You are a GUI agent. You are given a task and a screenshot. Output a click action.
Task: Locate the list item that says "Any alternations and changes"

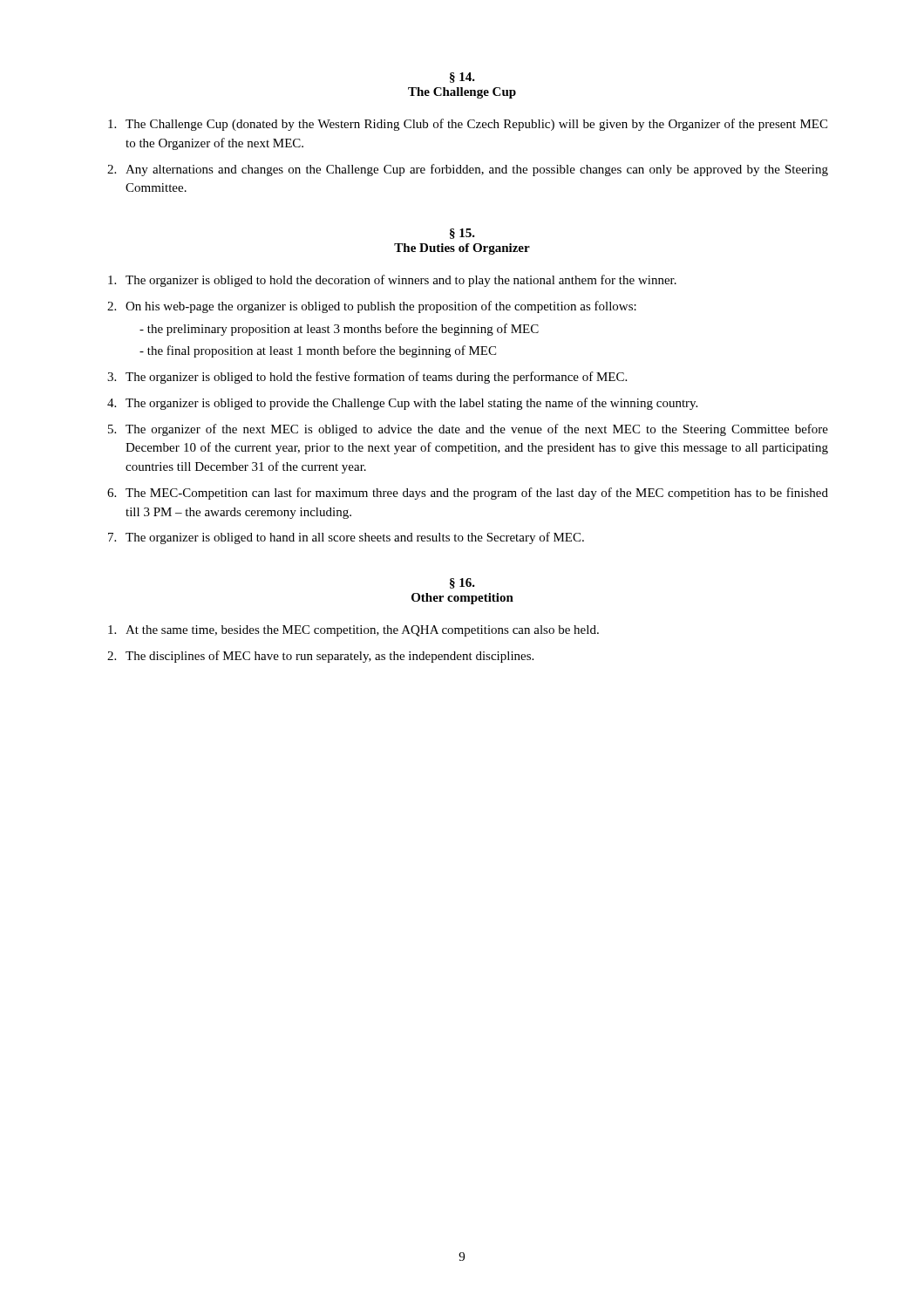point(477,178)
